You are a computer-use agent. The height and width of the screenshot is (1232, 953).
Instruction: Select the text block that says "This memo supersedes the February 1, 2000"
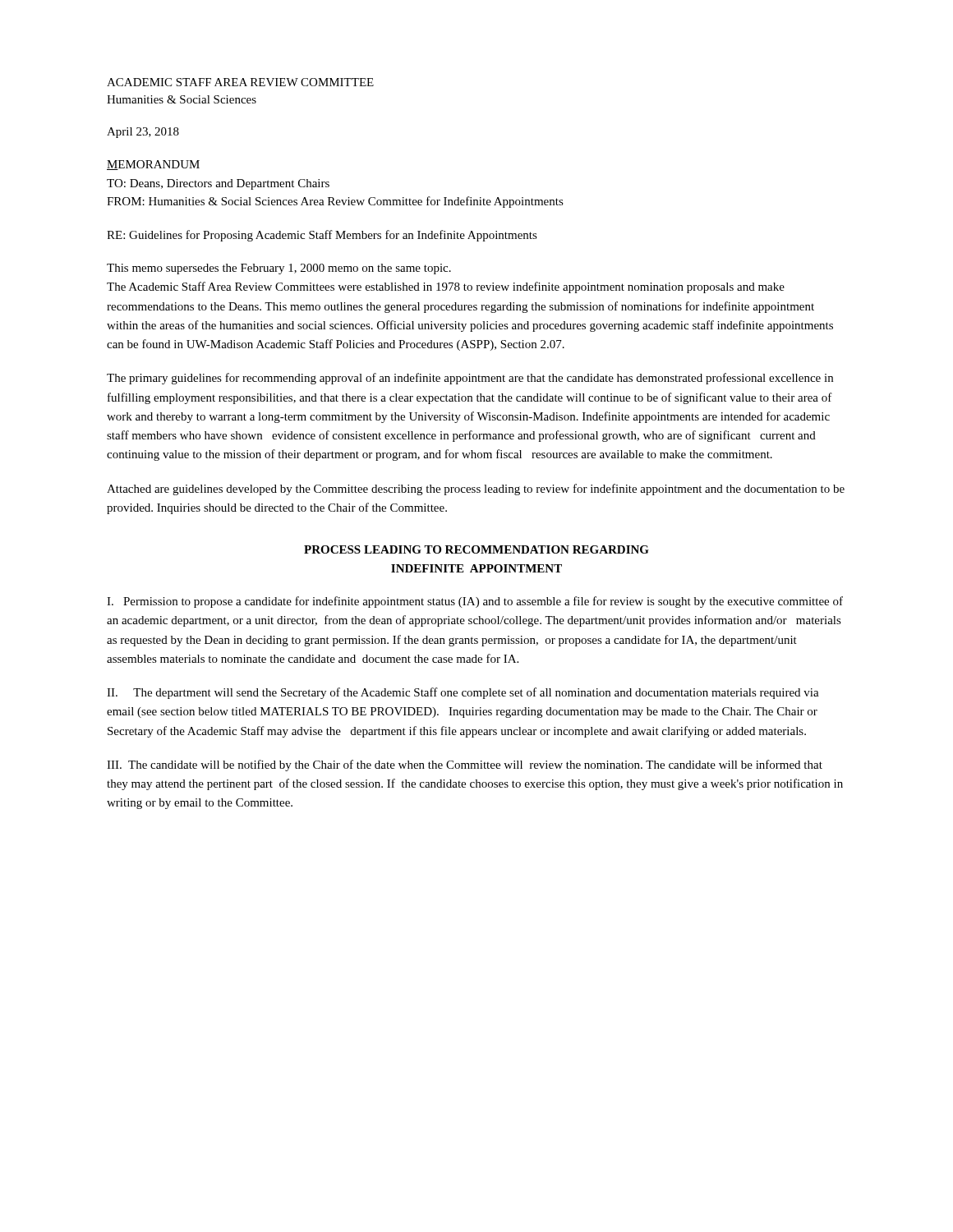click(x=470, y=306)
